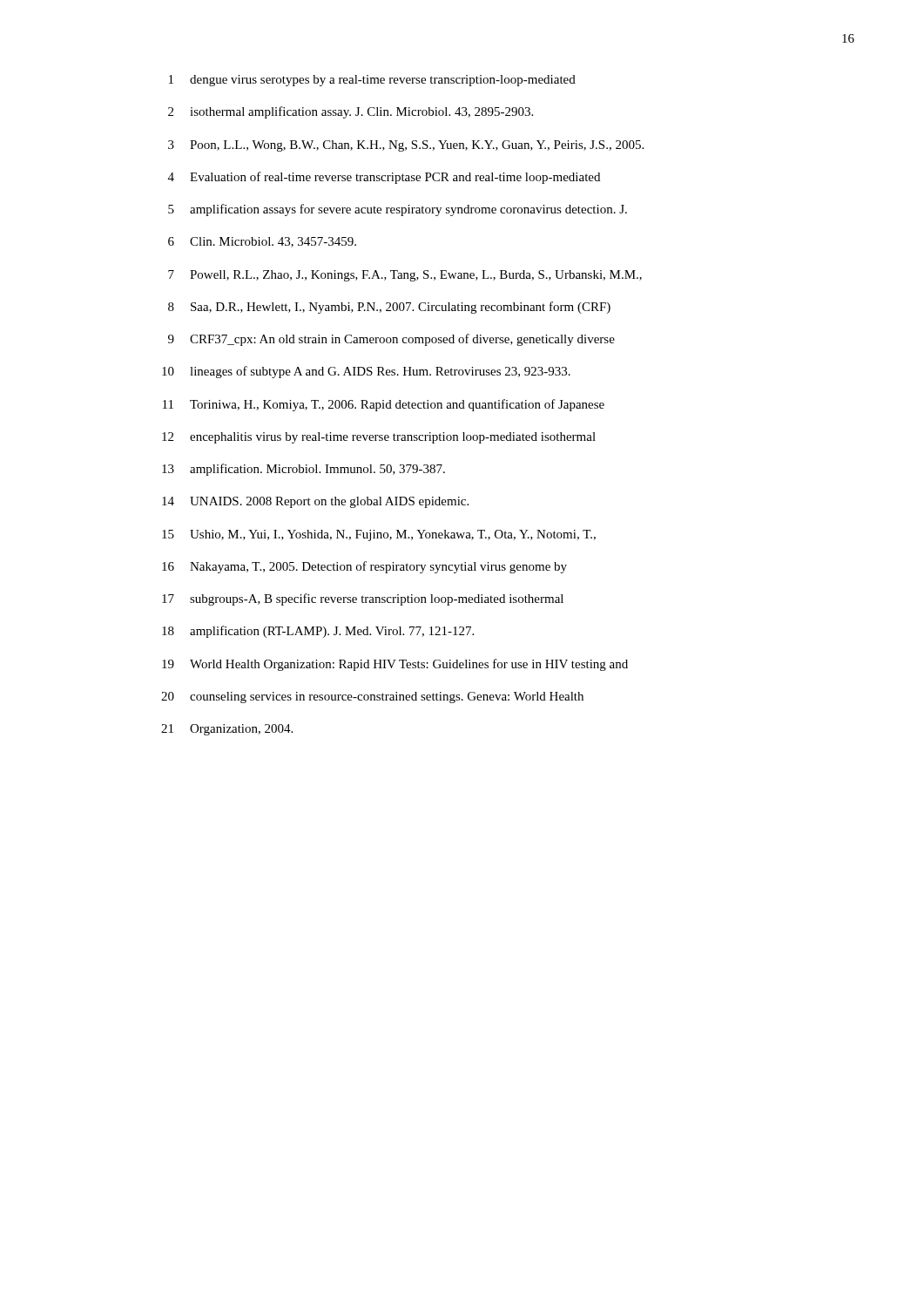924x1307 pixels.
Task: Click on the region starting "2 isothermal amplification"
Action: (492, 112)
